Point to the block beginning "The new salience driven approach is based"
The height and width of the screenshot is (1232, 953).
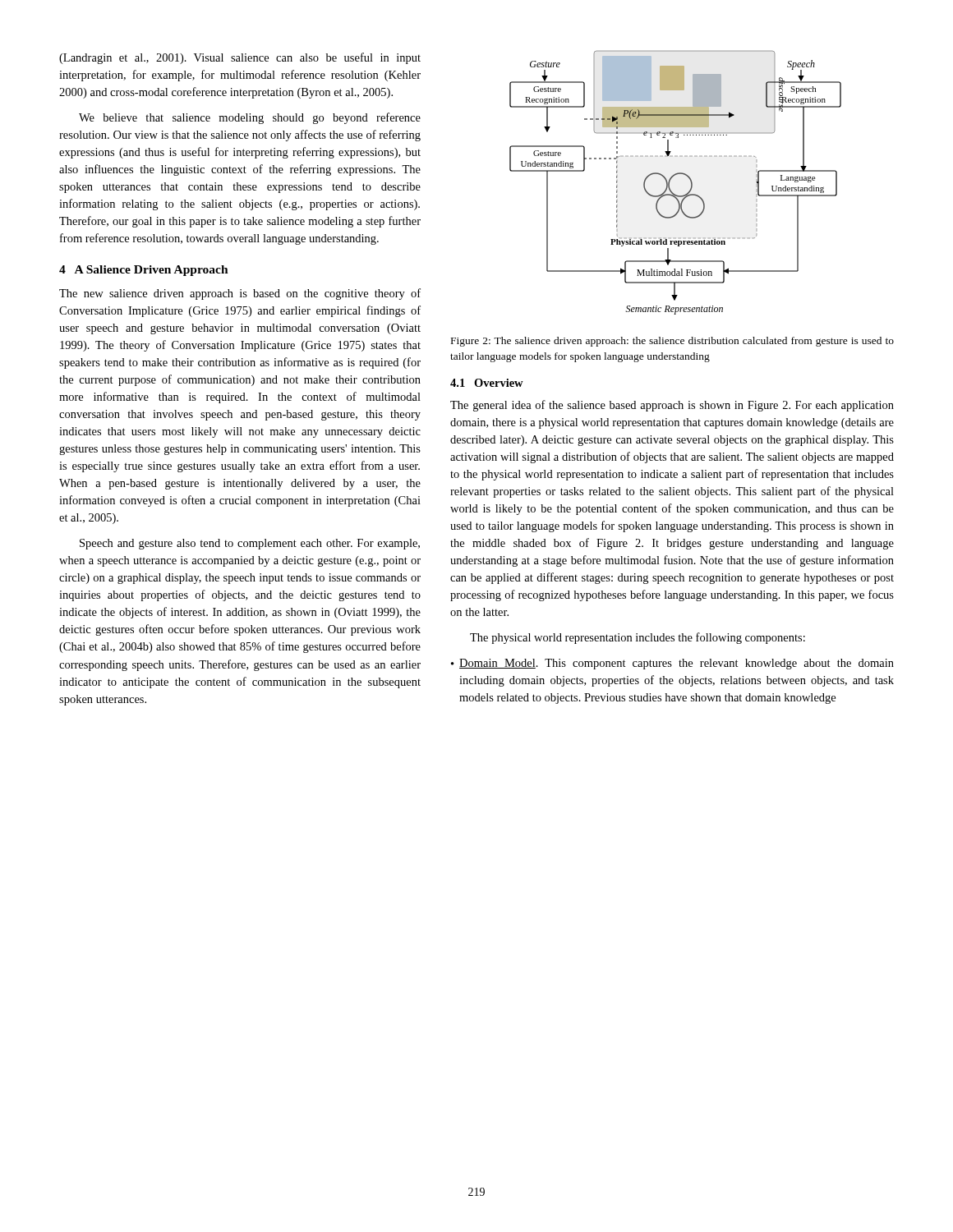click(x=240, y=496)
